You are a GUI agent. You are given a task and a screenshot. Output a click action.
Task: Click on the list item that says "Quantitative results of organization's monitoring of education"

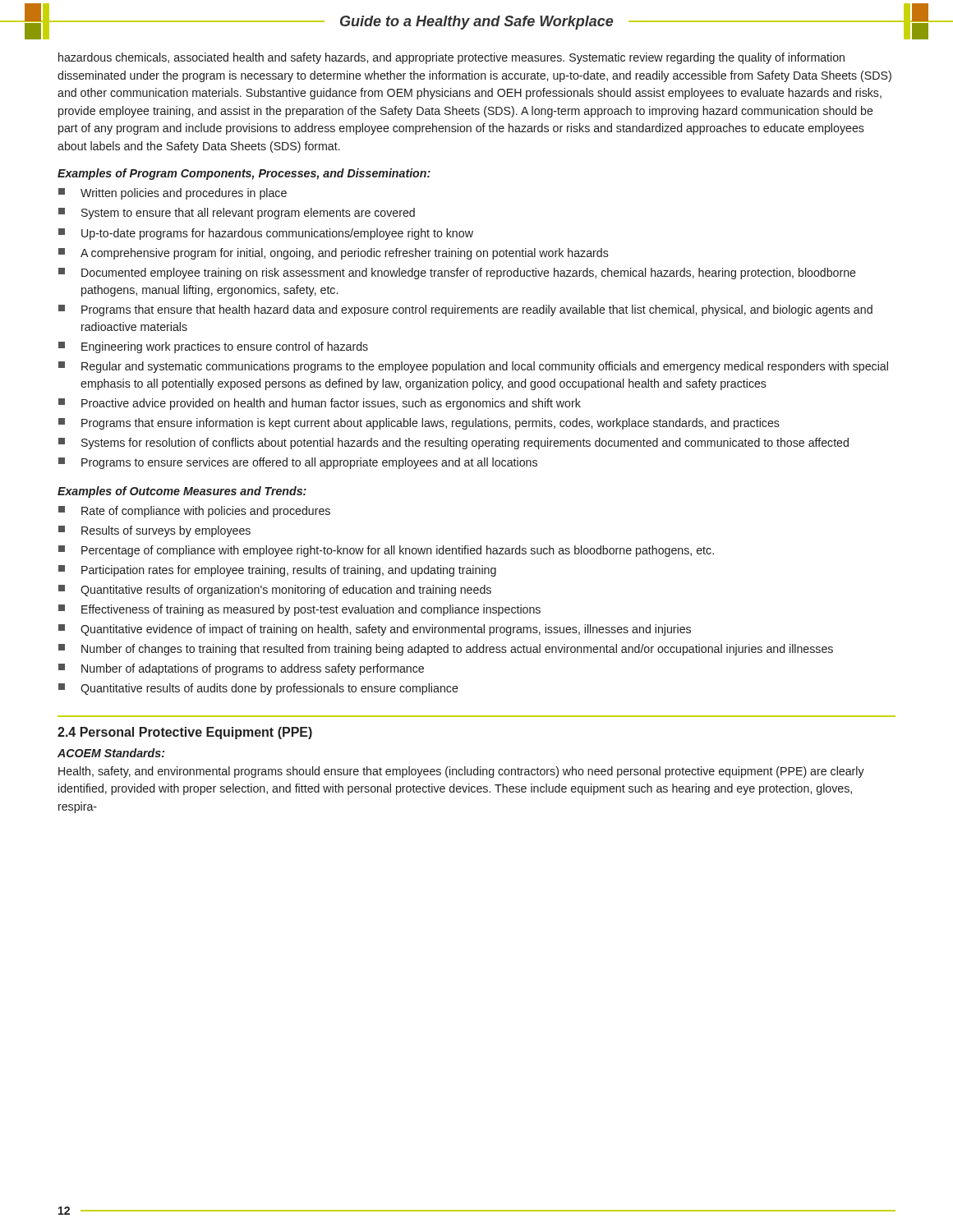click(x=476, y=590)
